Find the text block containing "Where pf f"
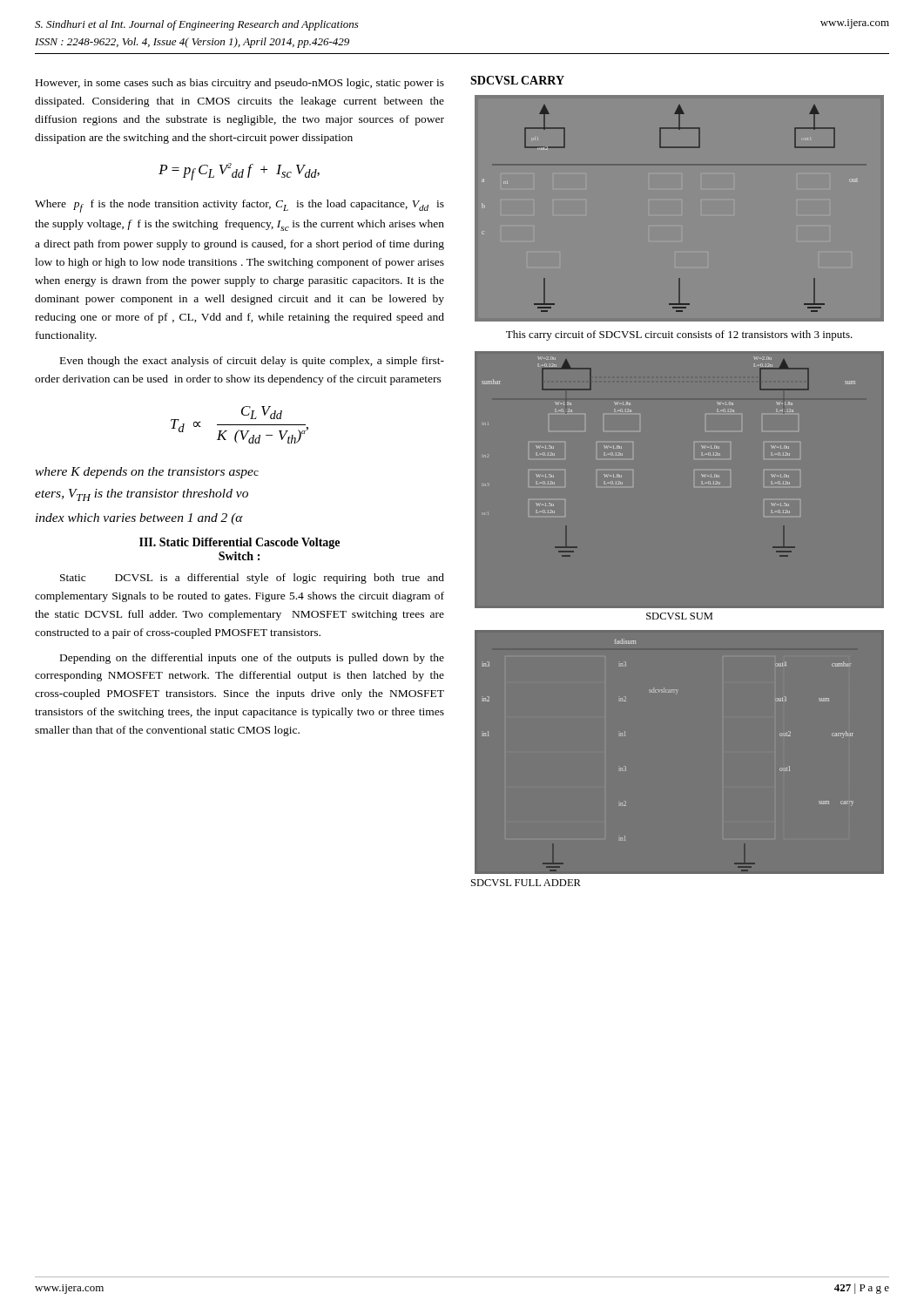 [240, 269]
